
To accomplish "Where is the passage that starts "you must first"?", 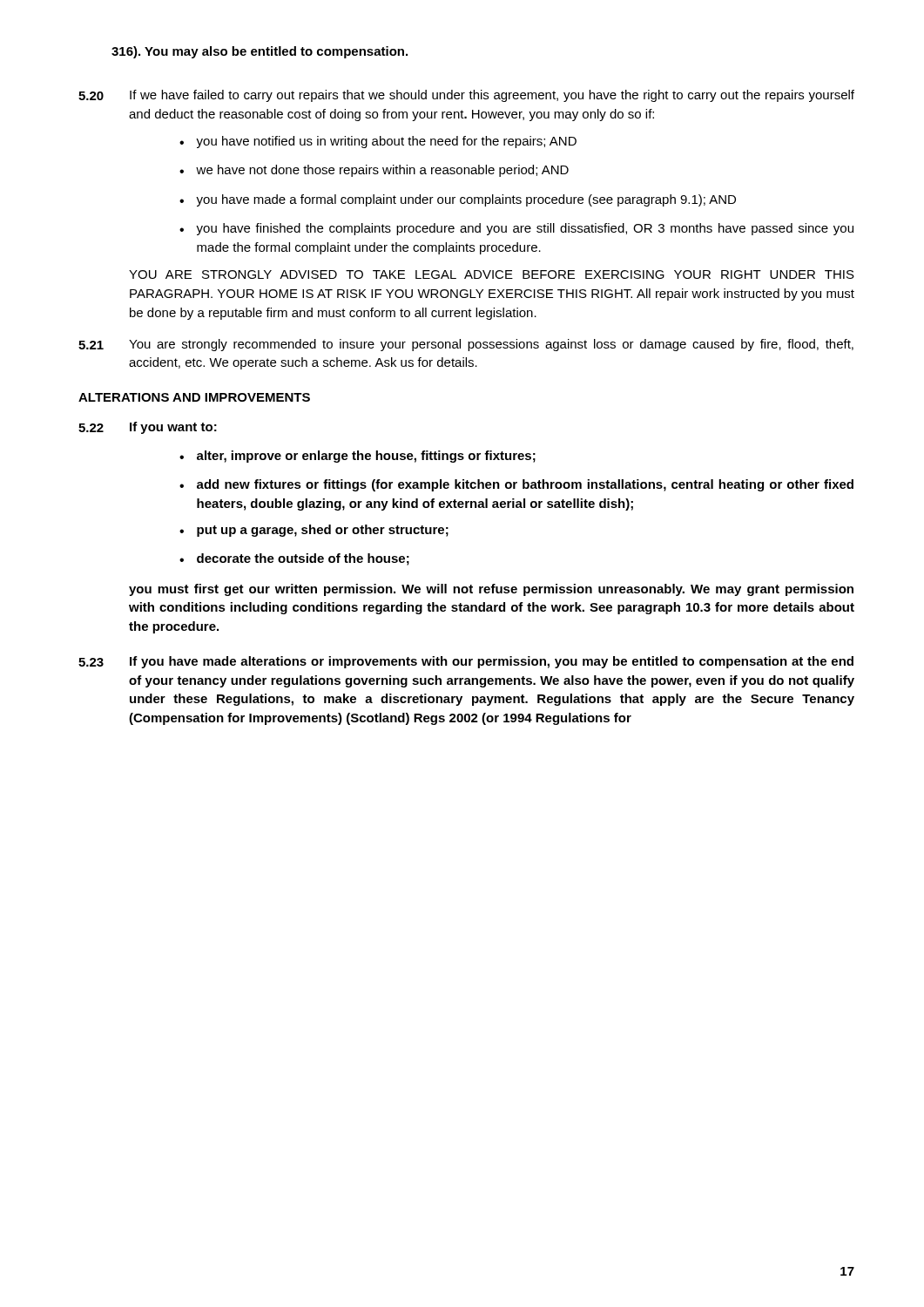I will coord(492,607).
